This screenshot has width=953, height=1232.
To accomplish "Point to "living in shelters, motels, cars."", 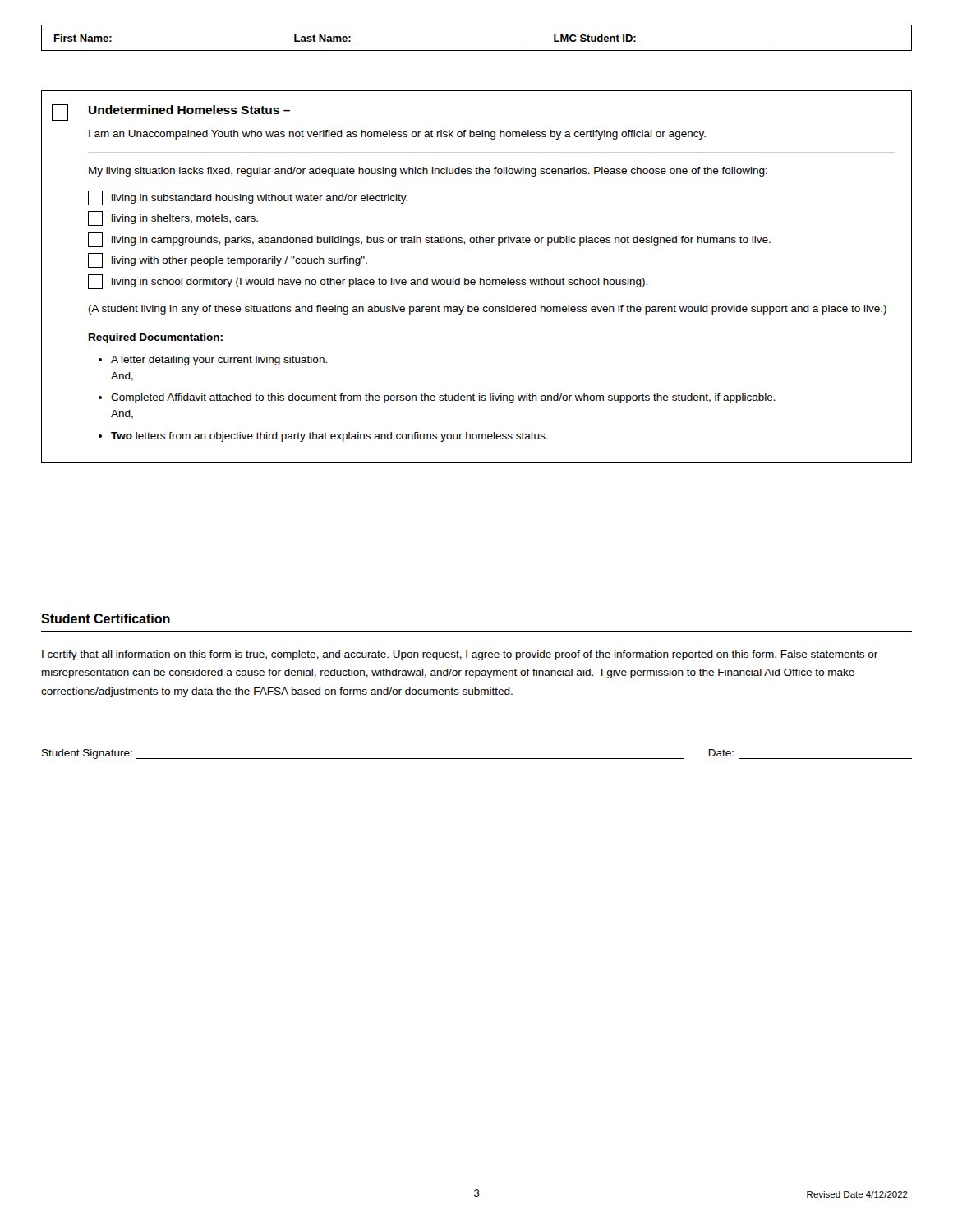I will click(173, 218).
